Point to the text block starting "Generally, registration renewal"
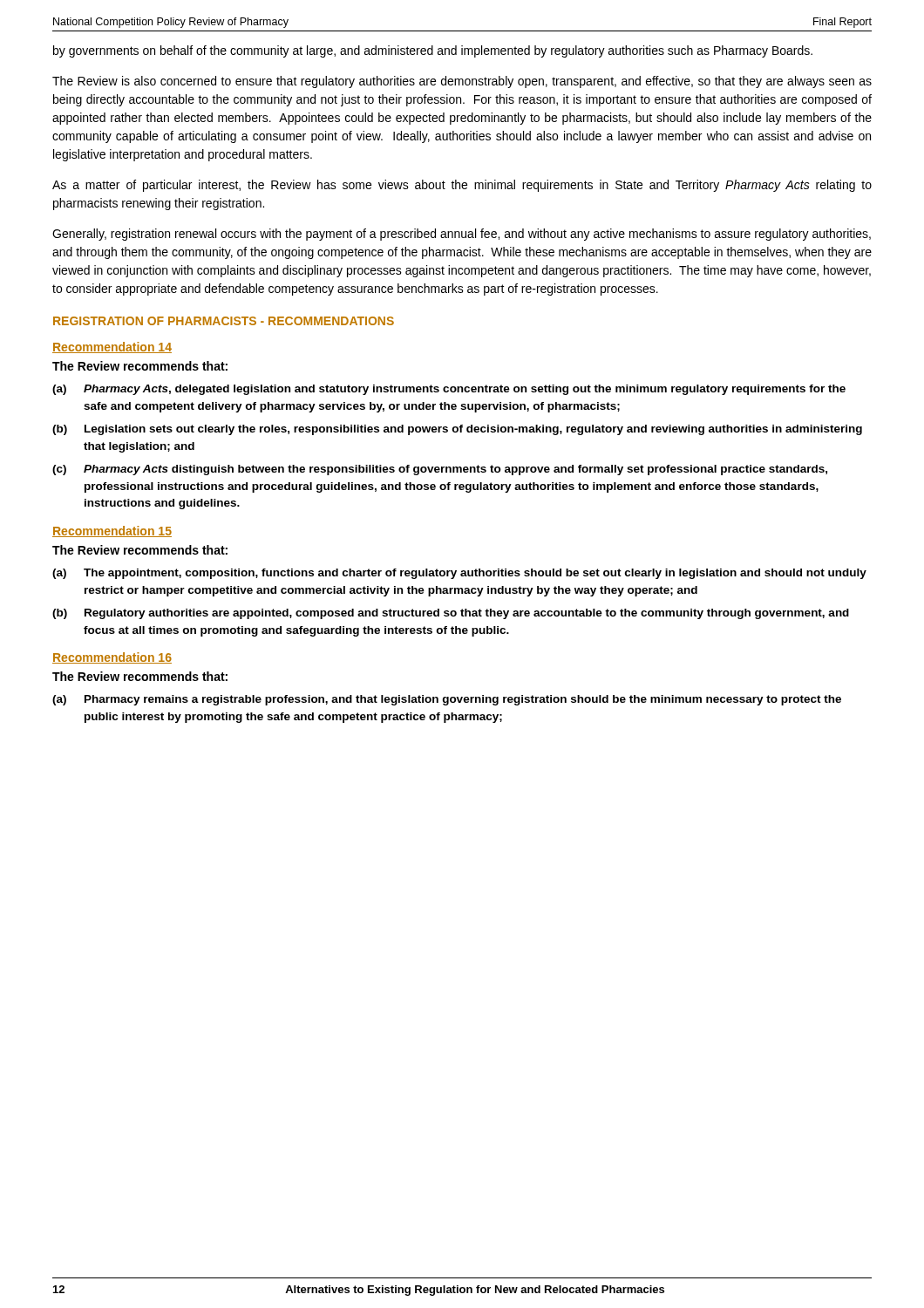Screen dimensions: 1308x924 pos(462,261)
